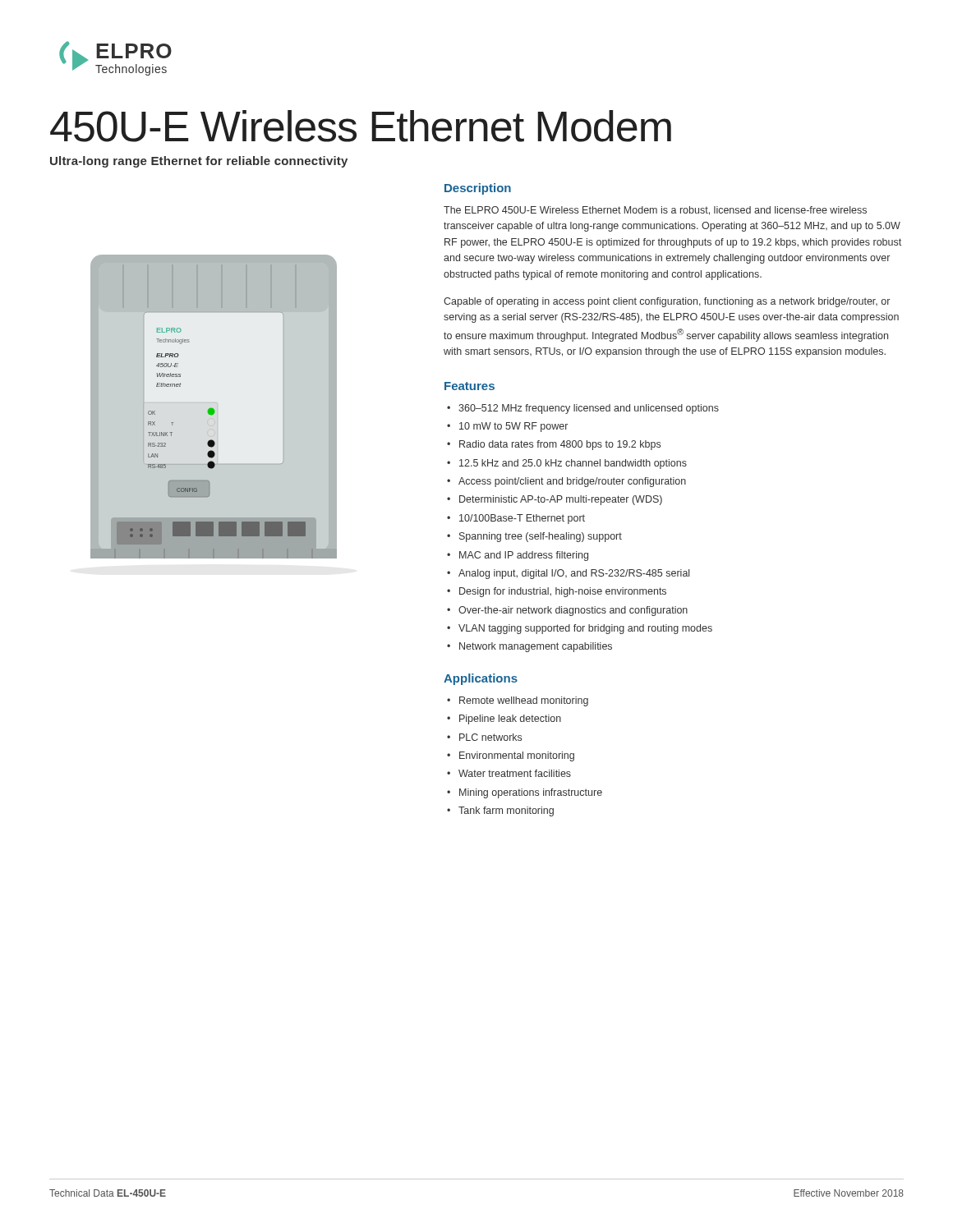Select the text block starting "Pipeline leak detection"
The image size is (953, 1232).
tap(504, 719)
